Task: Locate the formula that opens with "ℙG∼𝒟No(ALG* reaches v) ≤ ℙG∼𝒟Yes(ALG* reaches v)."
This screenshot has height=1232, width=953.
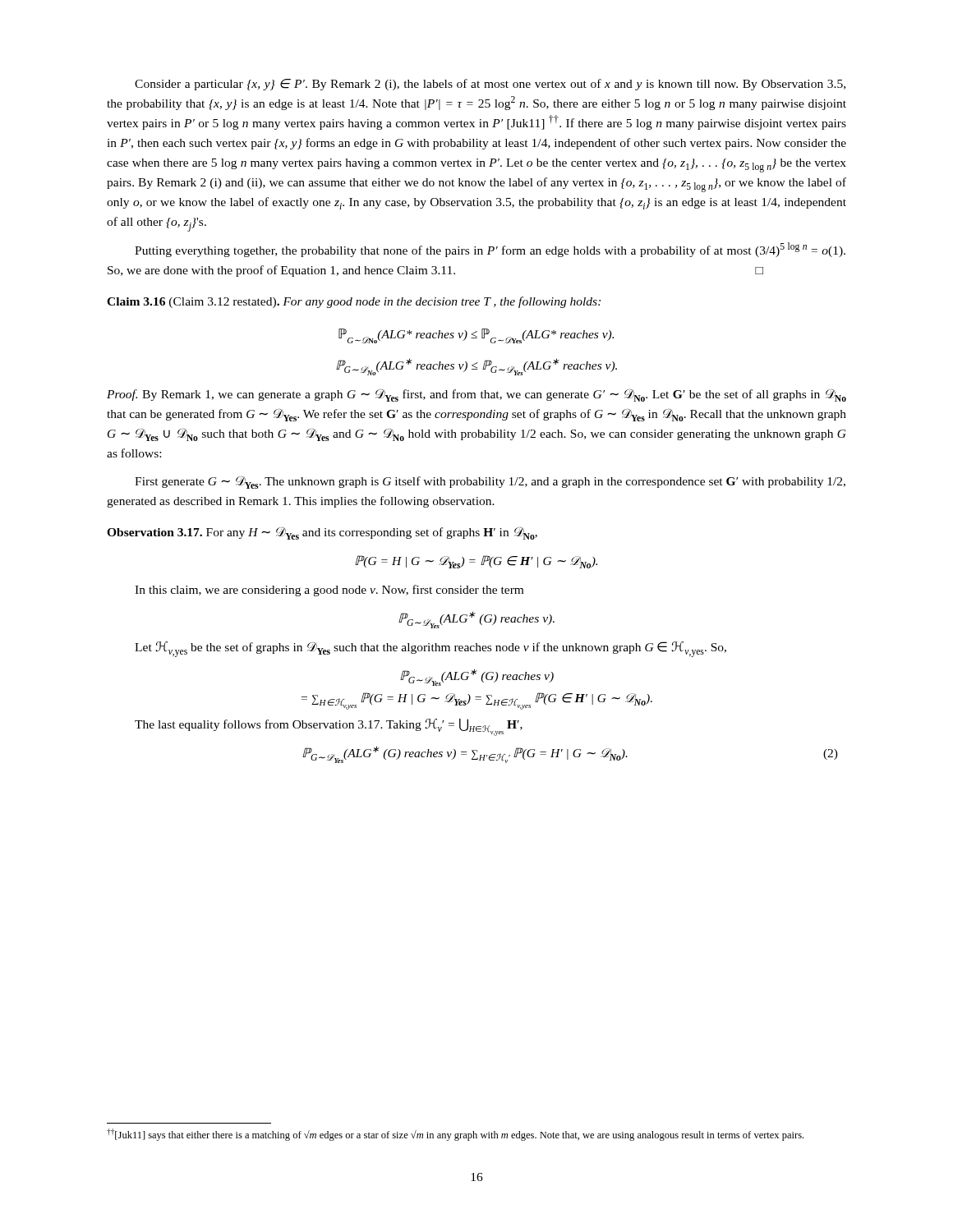Action: pos(476,348)
